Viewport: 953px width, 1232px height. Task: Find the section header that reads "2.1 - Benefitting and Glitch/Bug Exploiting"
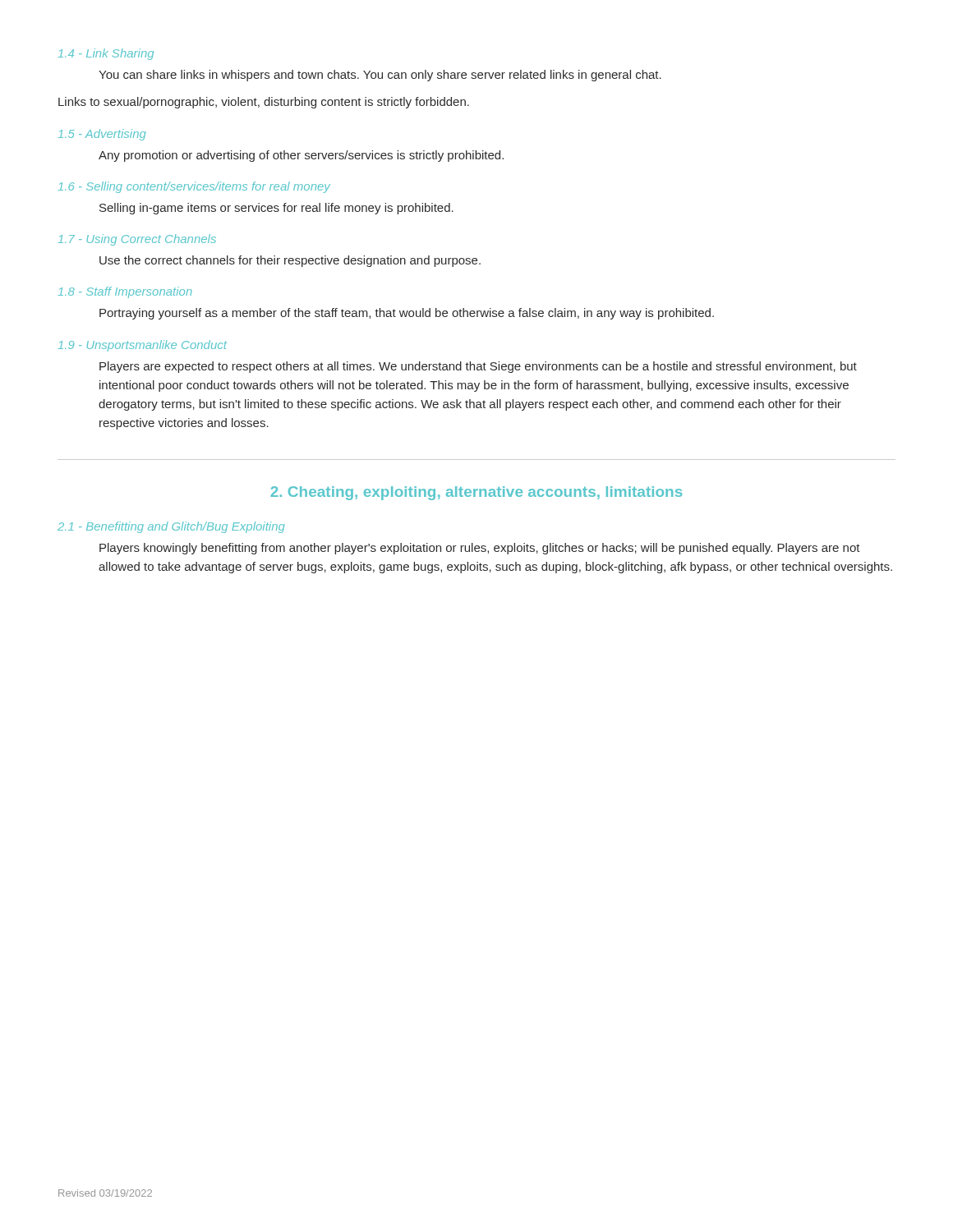[171, 526]
